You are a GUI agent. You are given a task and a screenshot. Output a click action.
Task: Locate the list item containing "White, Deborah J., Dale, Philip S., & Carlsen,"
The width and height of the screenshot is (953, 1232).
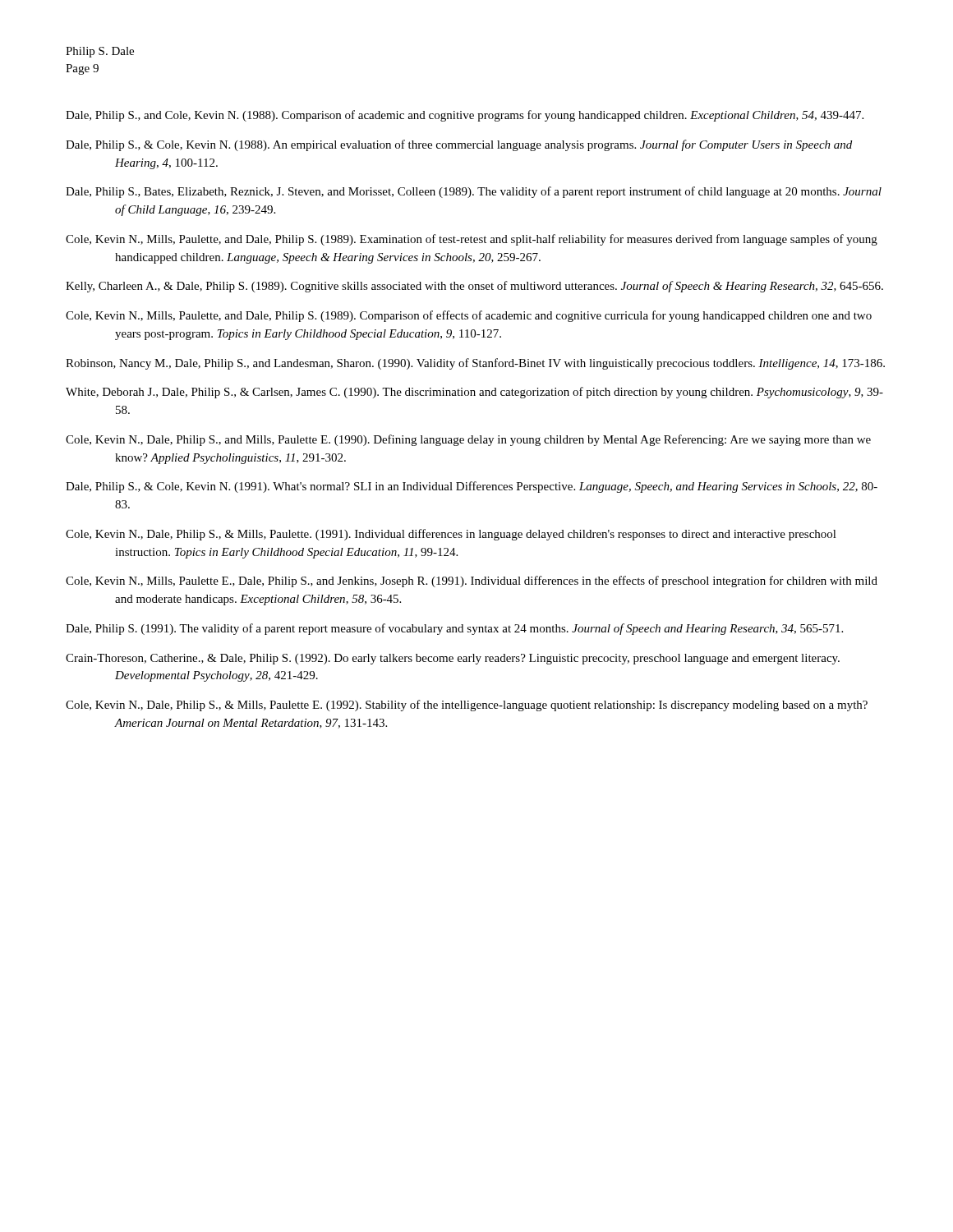point(474,401)
